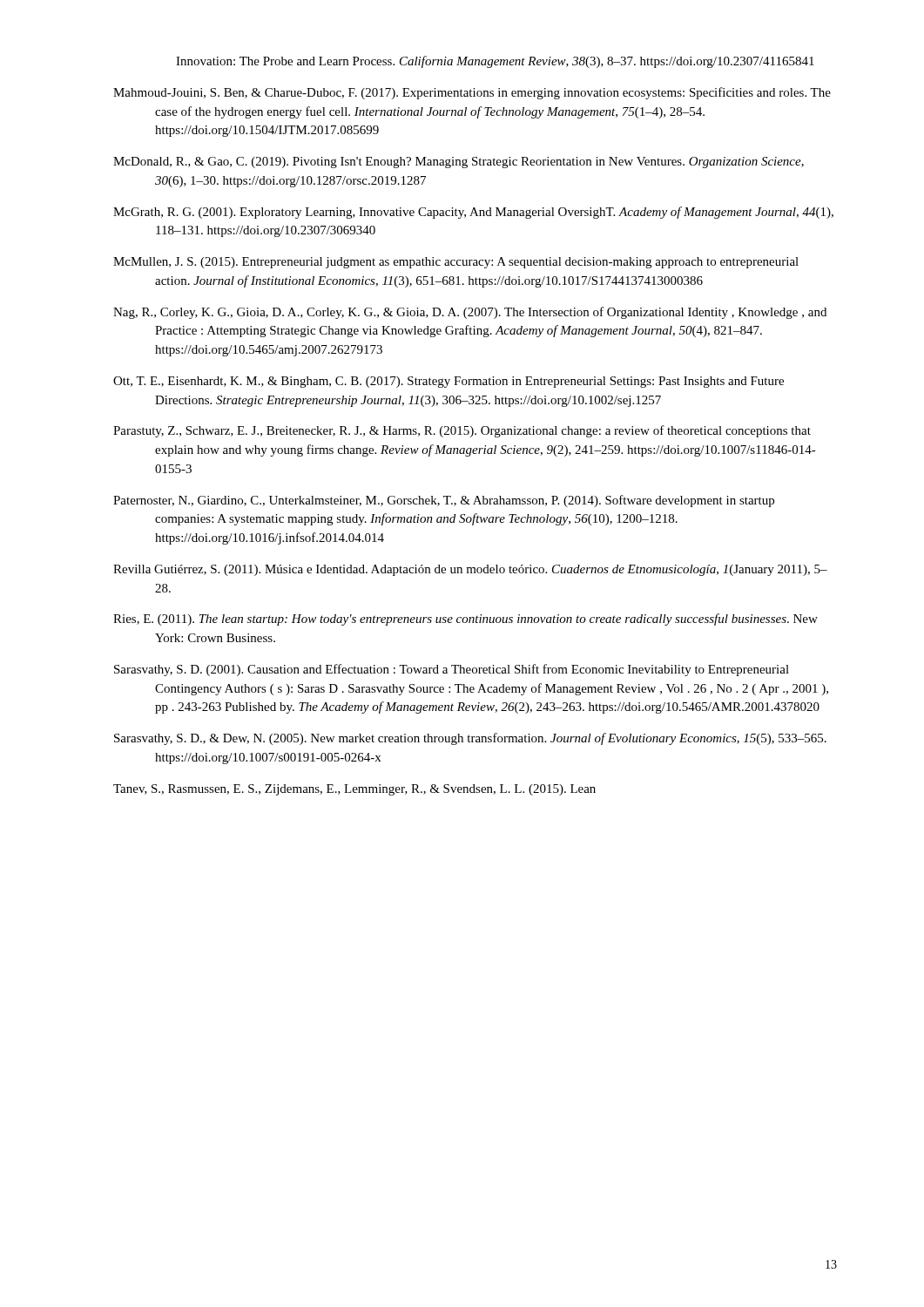Select the list item that reads "McMullen, J. S. (2015). Entrepreneurial judgment"
Viewport: 924px width, 1307px height.
(x=456, y=271)
